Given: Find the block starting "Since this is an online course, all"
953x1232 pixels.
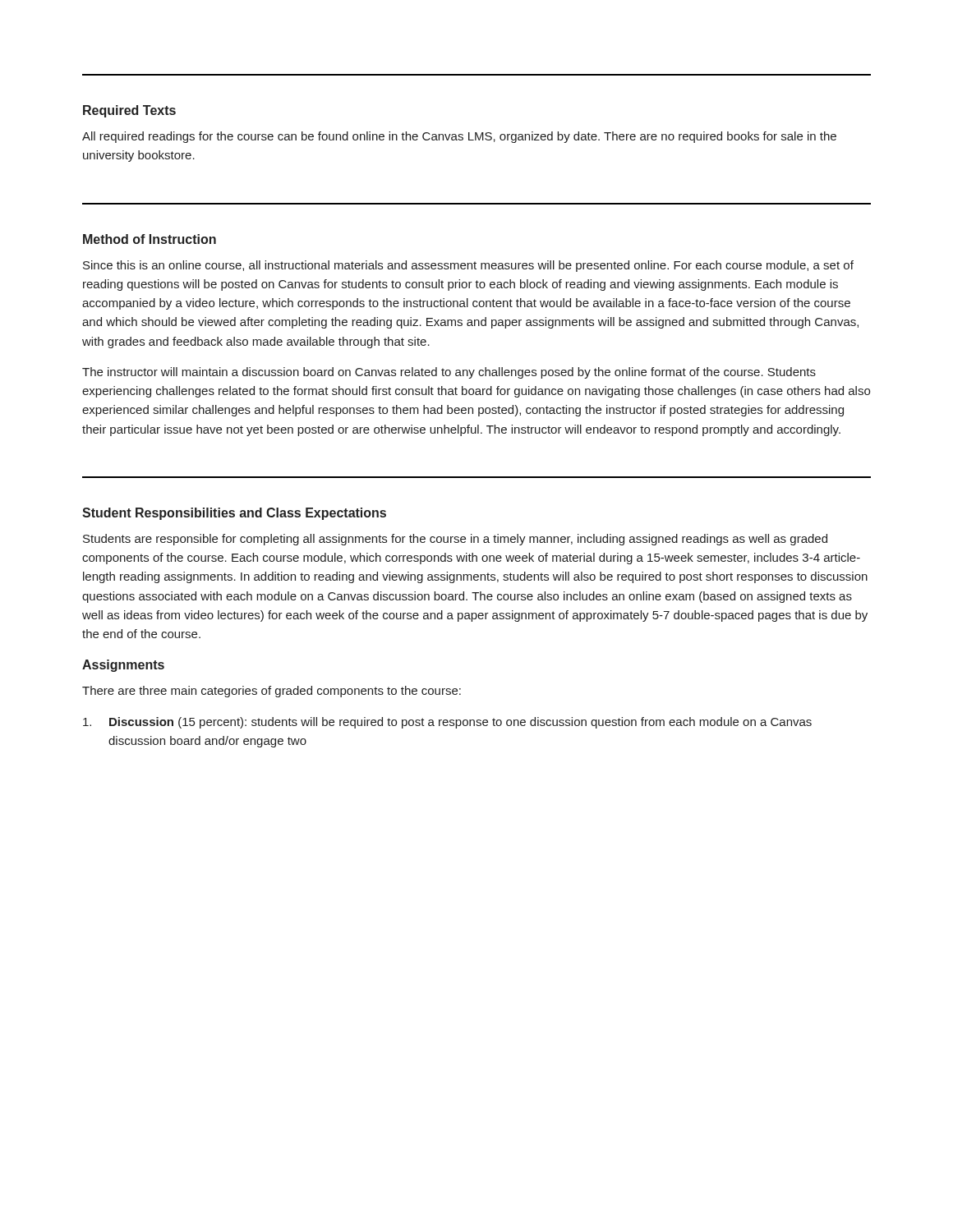Looking at the screenshot, I should [x=471, y=303].
